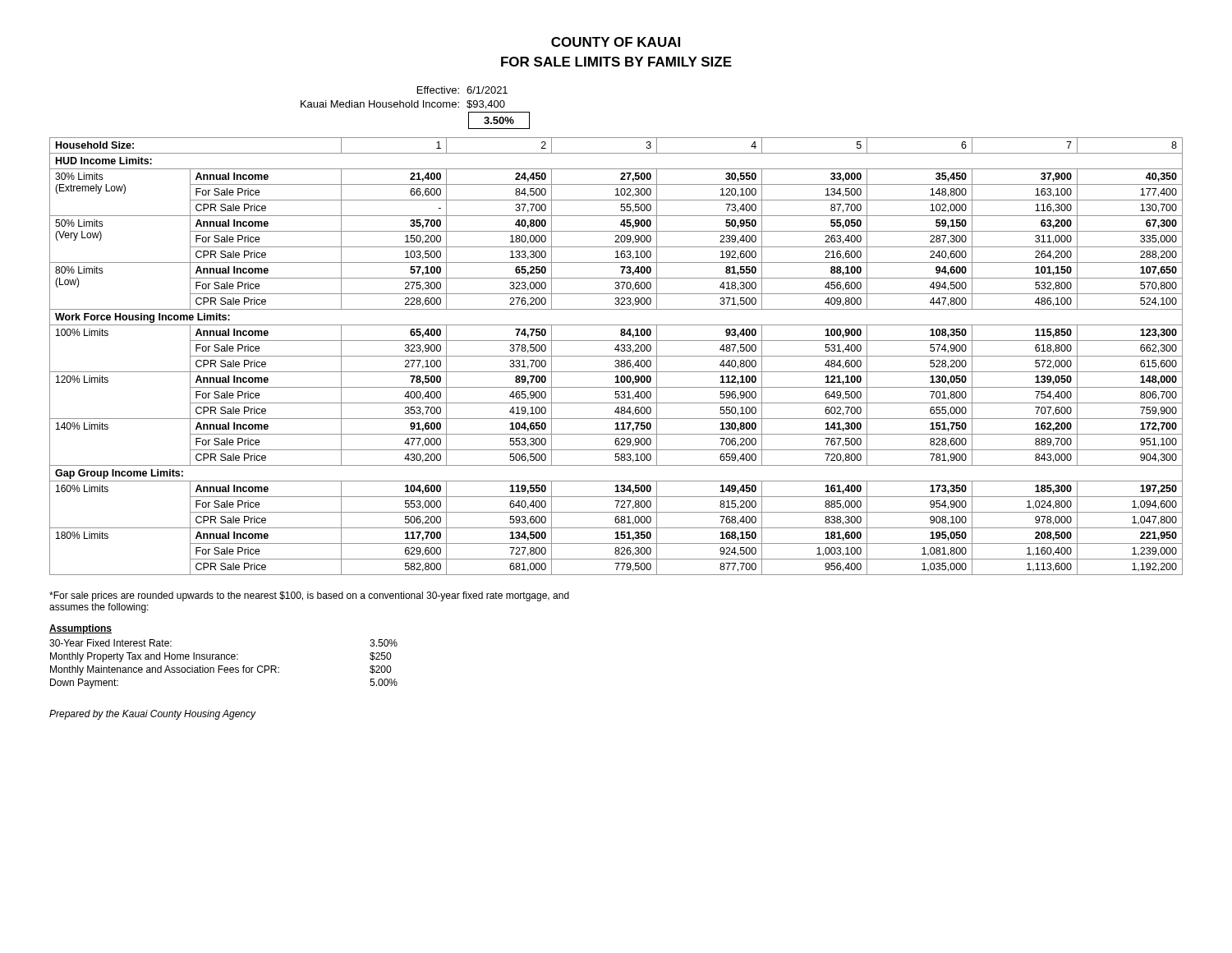
Task: Find the title on this page that starts "COUNTY OF KAUAIFOR SALE LIMITS BY"
Action: click(616, 52)
